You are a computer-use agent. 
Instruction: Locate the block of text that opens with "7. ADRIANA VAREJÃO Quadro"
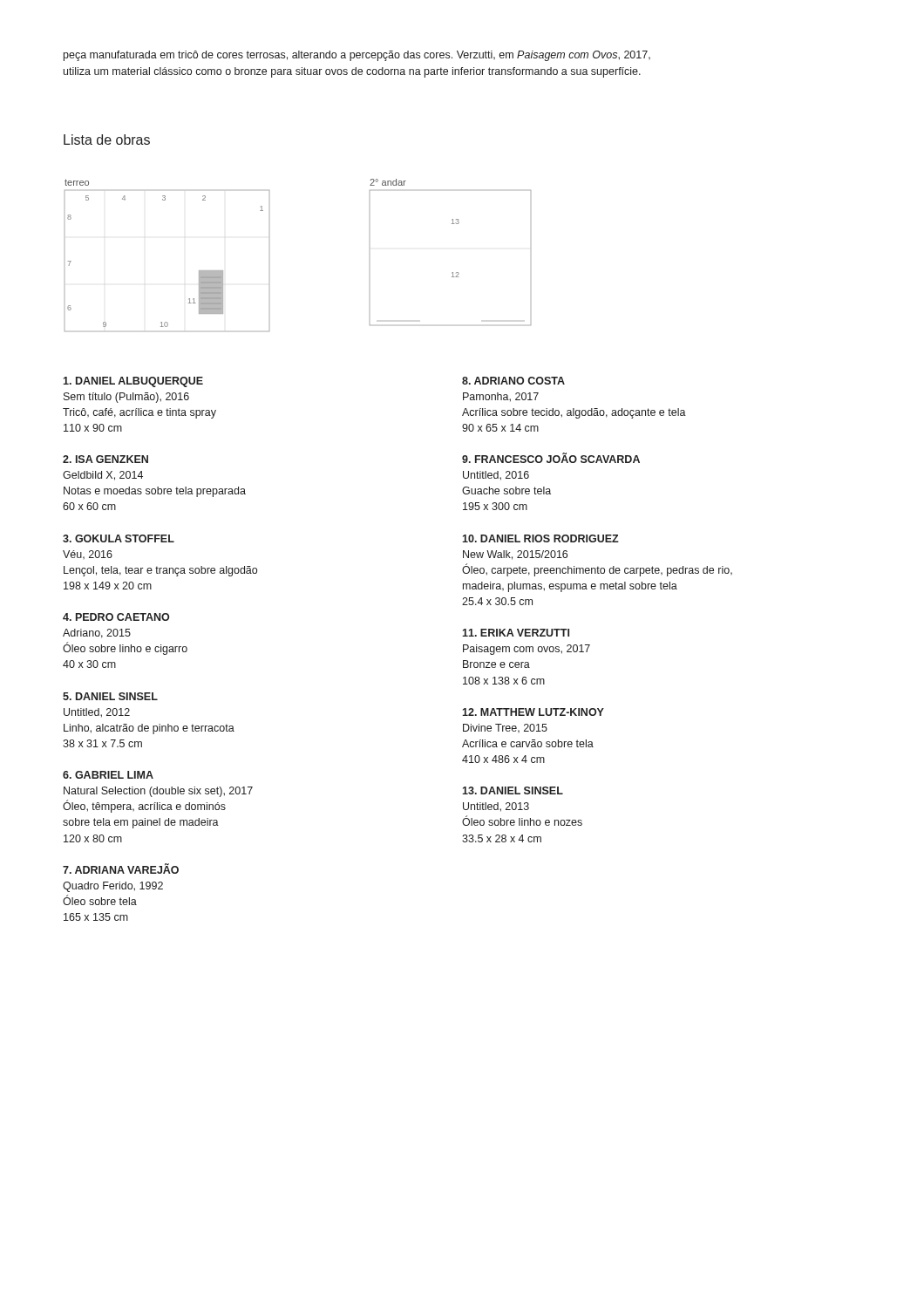pyautogui.click(x=121, y=869)
